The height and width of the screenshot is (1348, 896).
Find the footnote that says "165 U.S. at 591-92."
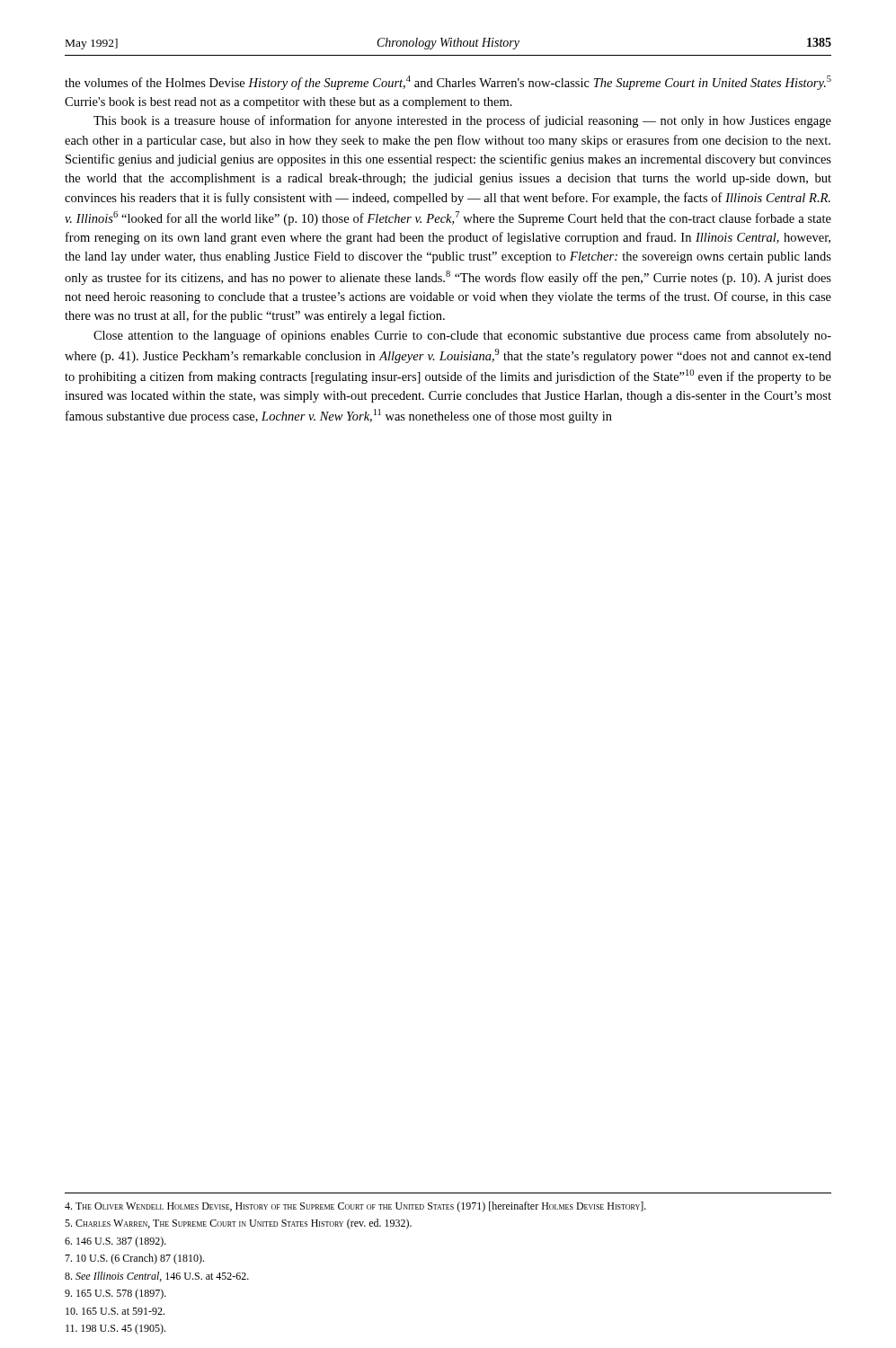[115, 1311]
